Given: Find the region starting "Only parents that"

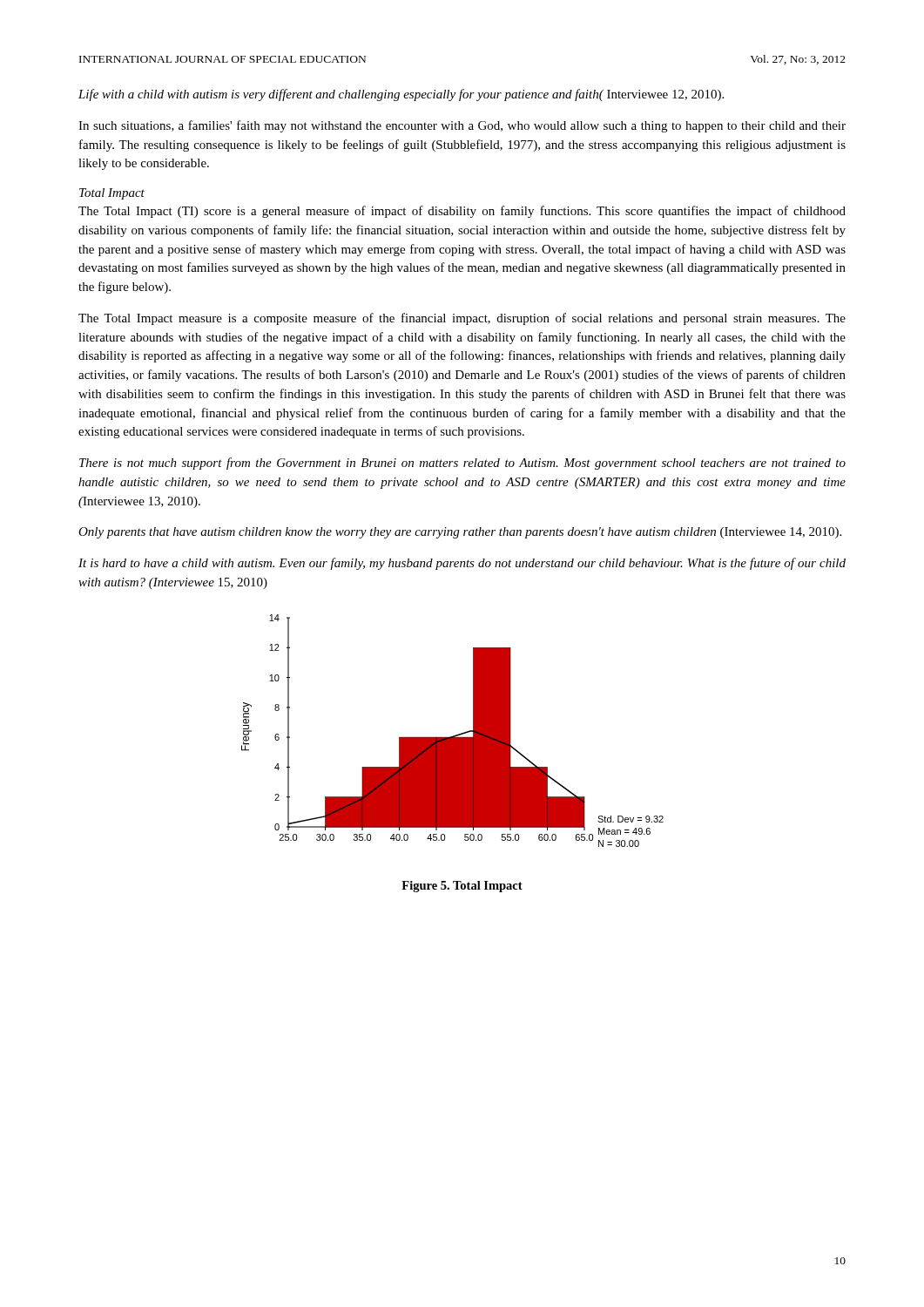Looking at the screenshot, I should click(x=460, y=532).
